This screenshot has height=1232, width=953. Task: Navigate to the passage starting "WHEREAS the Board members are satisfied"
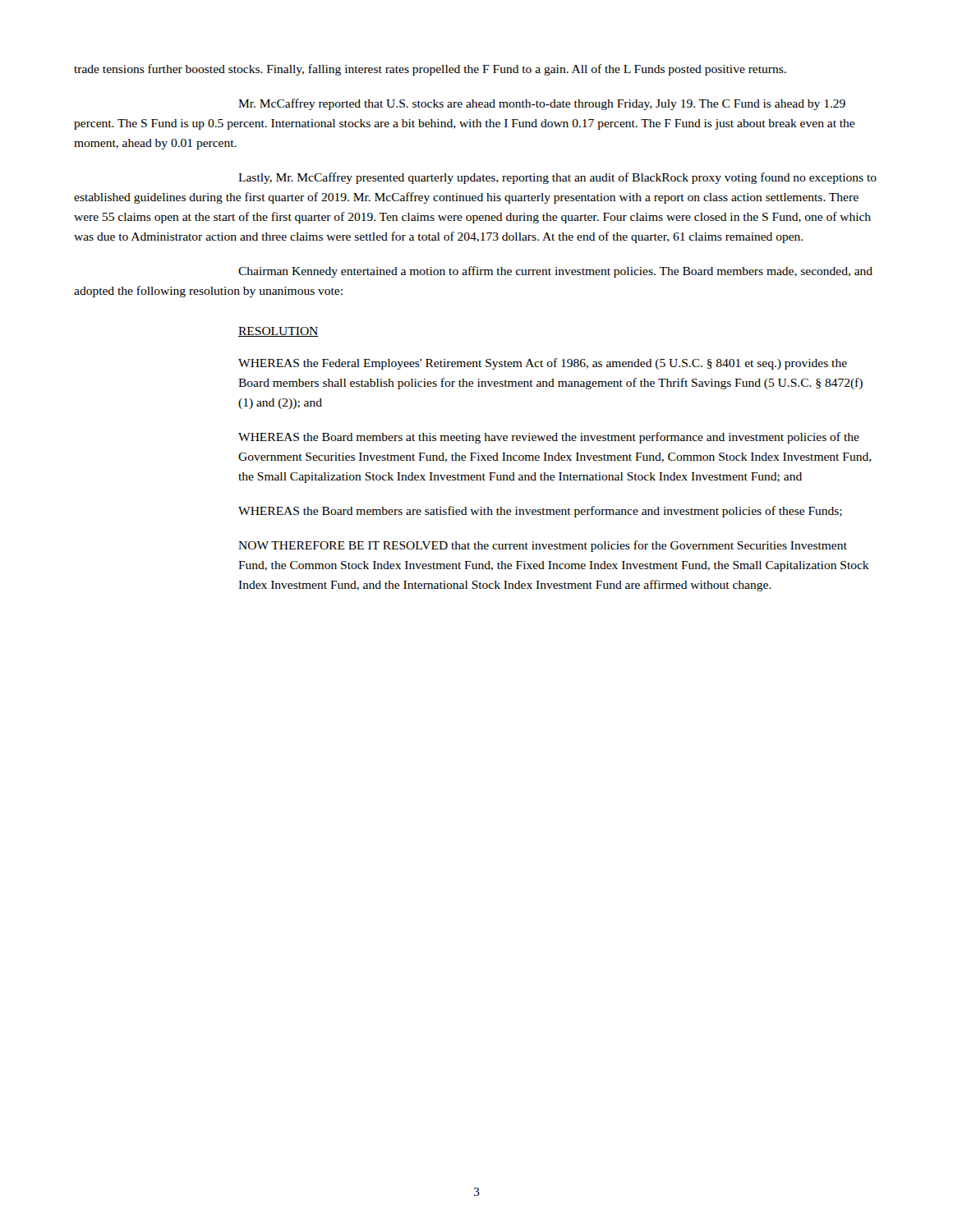(x=540, y=511)
